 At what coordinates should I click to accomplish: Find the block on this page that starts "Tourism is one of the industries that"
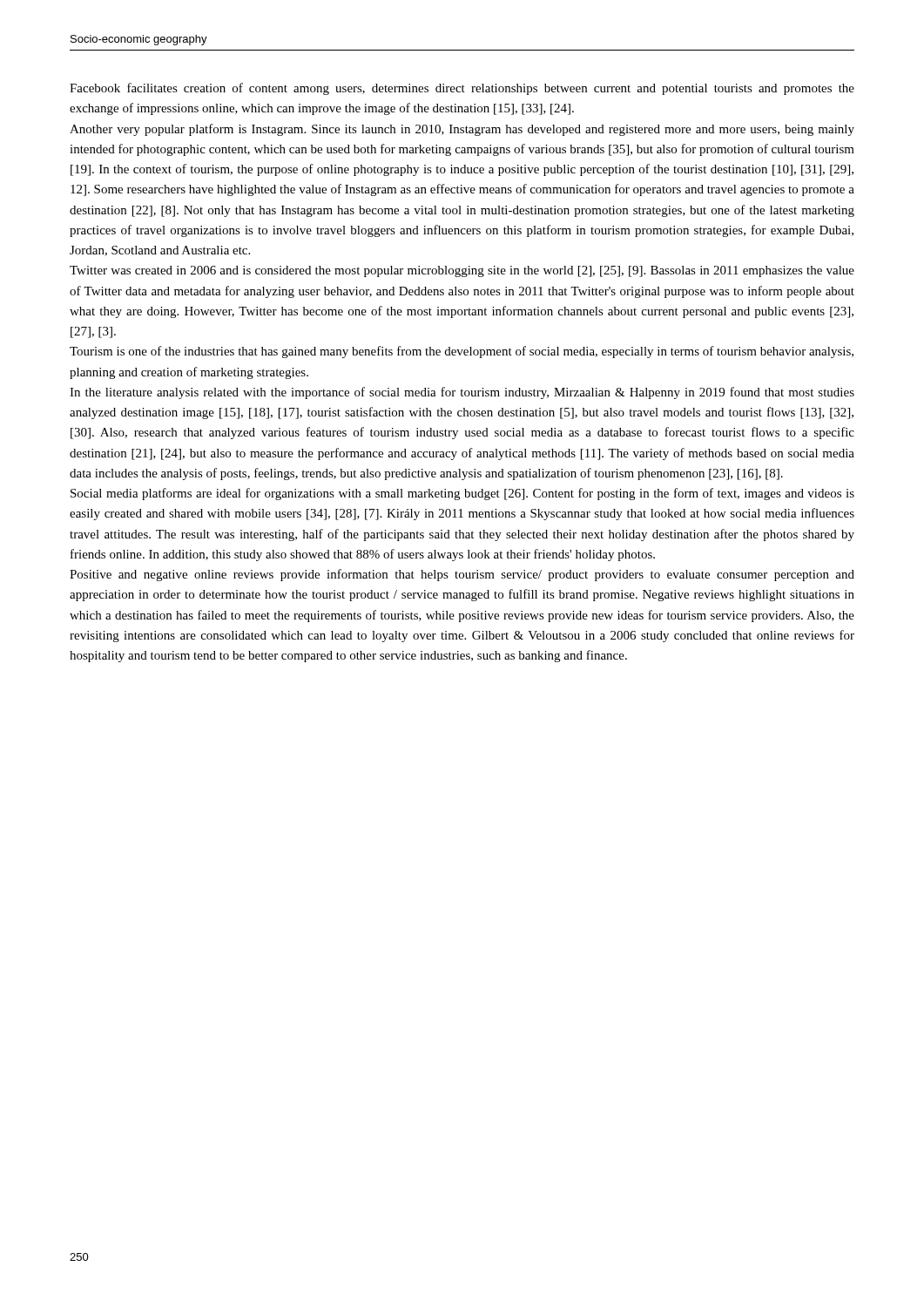point(462,362)
